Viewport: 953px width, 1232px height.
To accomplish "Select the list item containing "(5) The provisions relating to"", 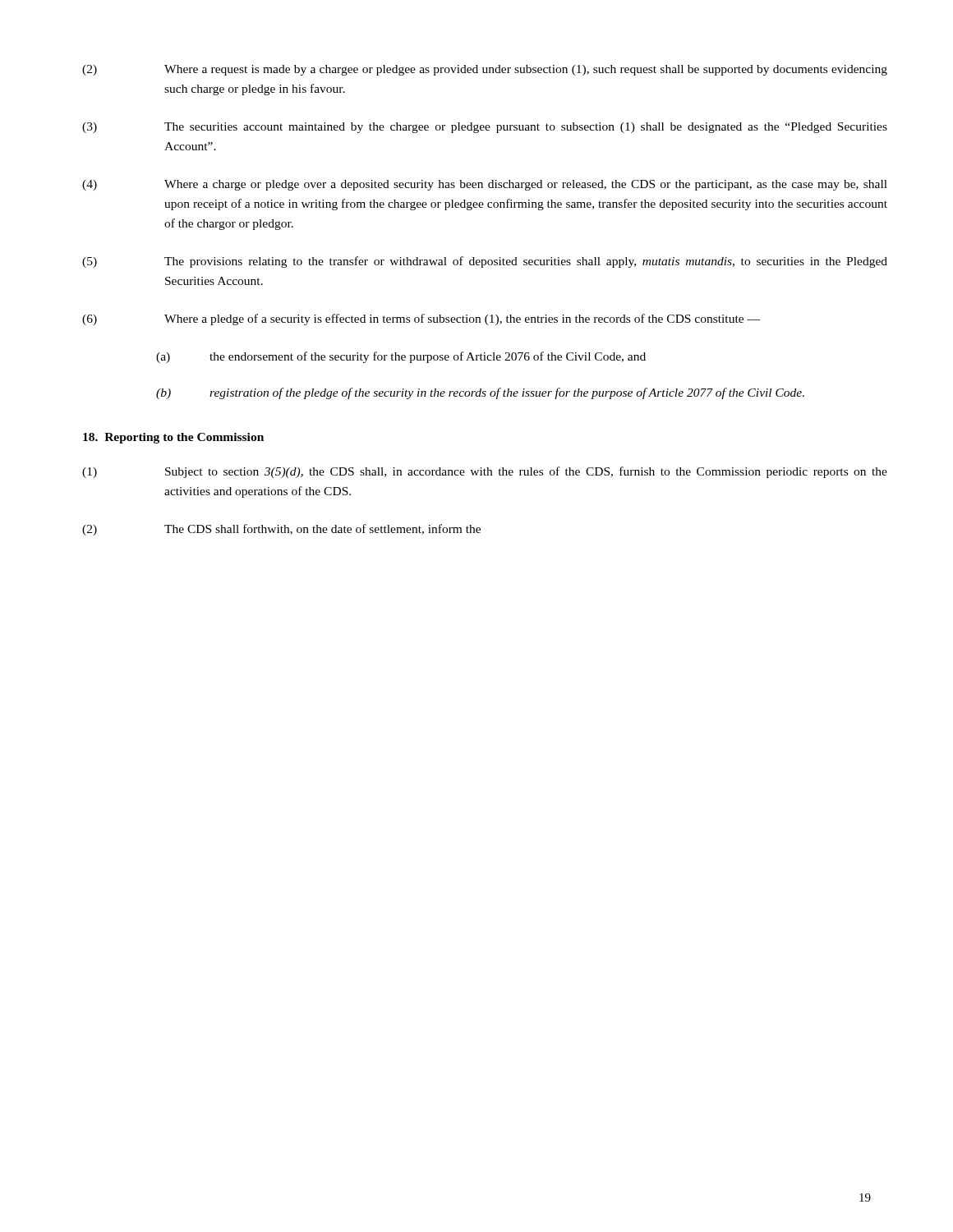I will point(485,271).
